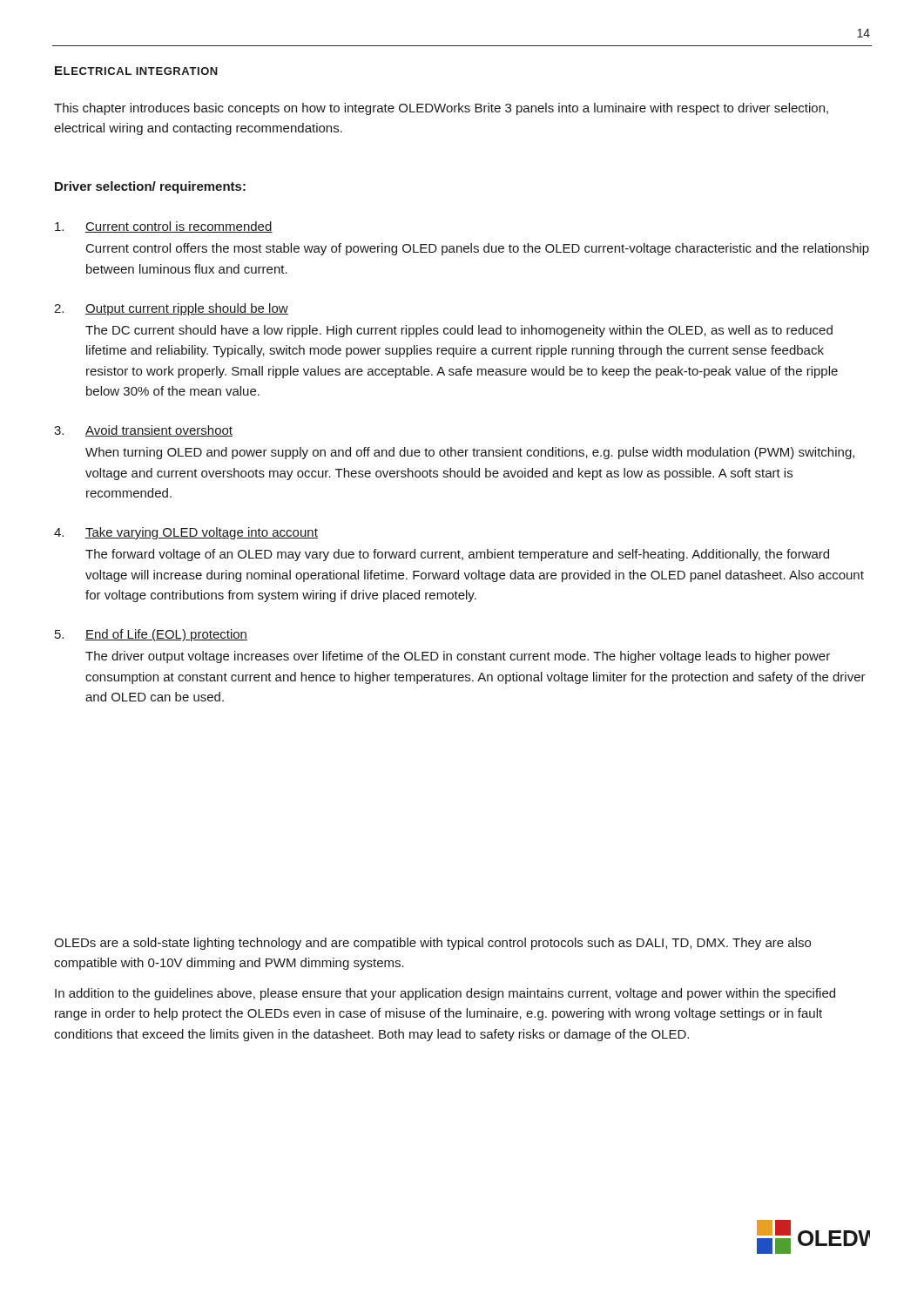Click on the text block starting "In addition to the"
Screen dimensions: 1307x924
pos(445,1013)
